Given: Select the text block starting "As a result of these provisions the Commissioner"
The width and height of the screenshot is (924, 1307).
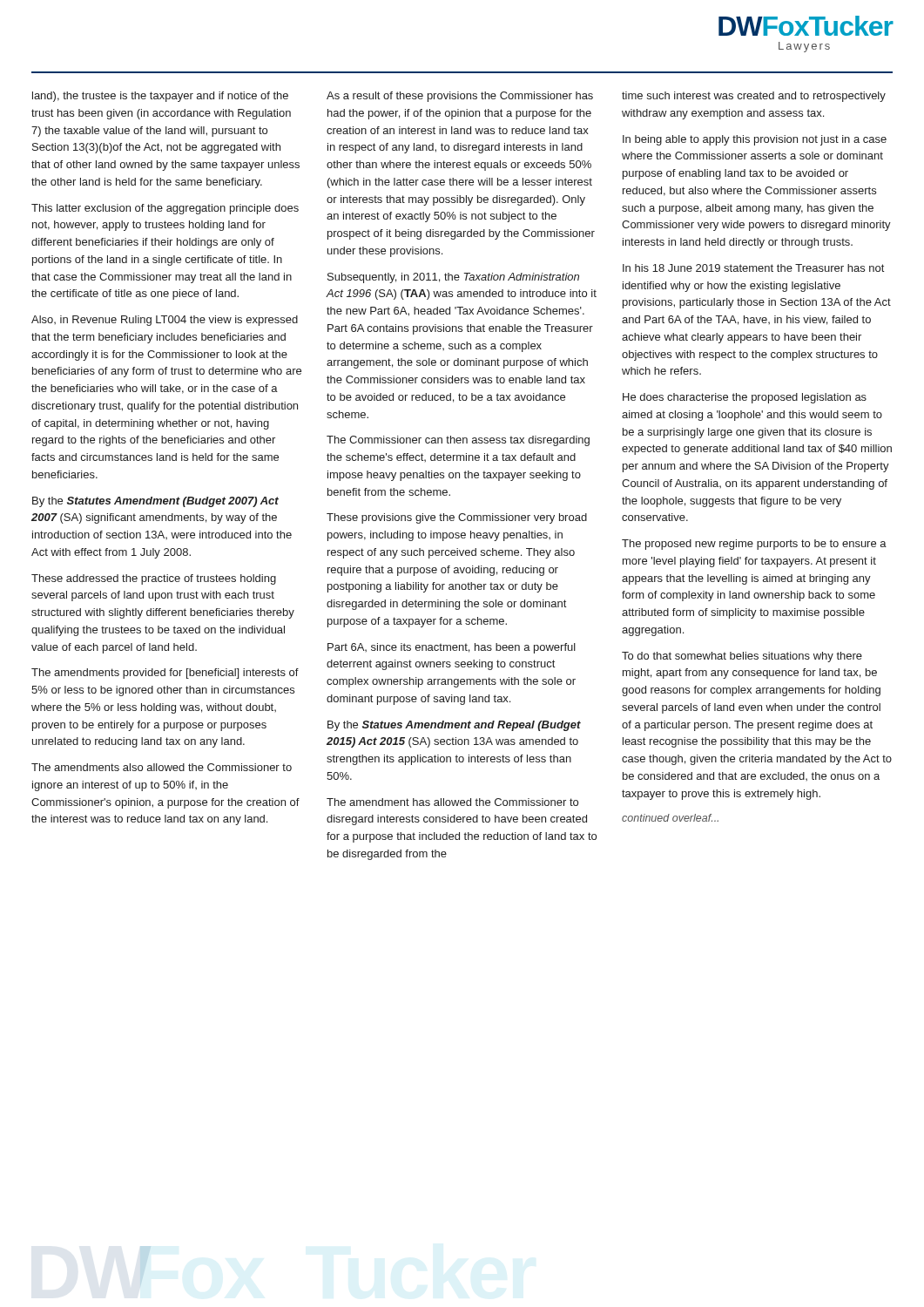Looking at the screenshot, I should (462, 475).
